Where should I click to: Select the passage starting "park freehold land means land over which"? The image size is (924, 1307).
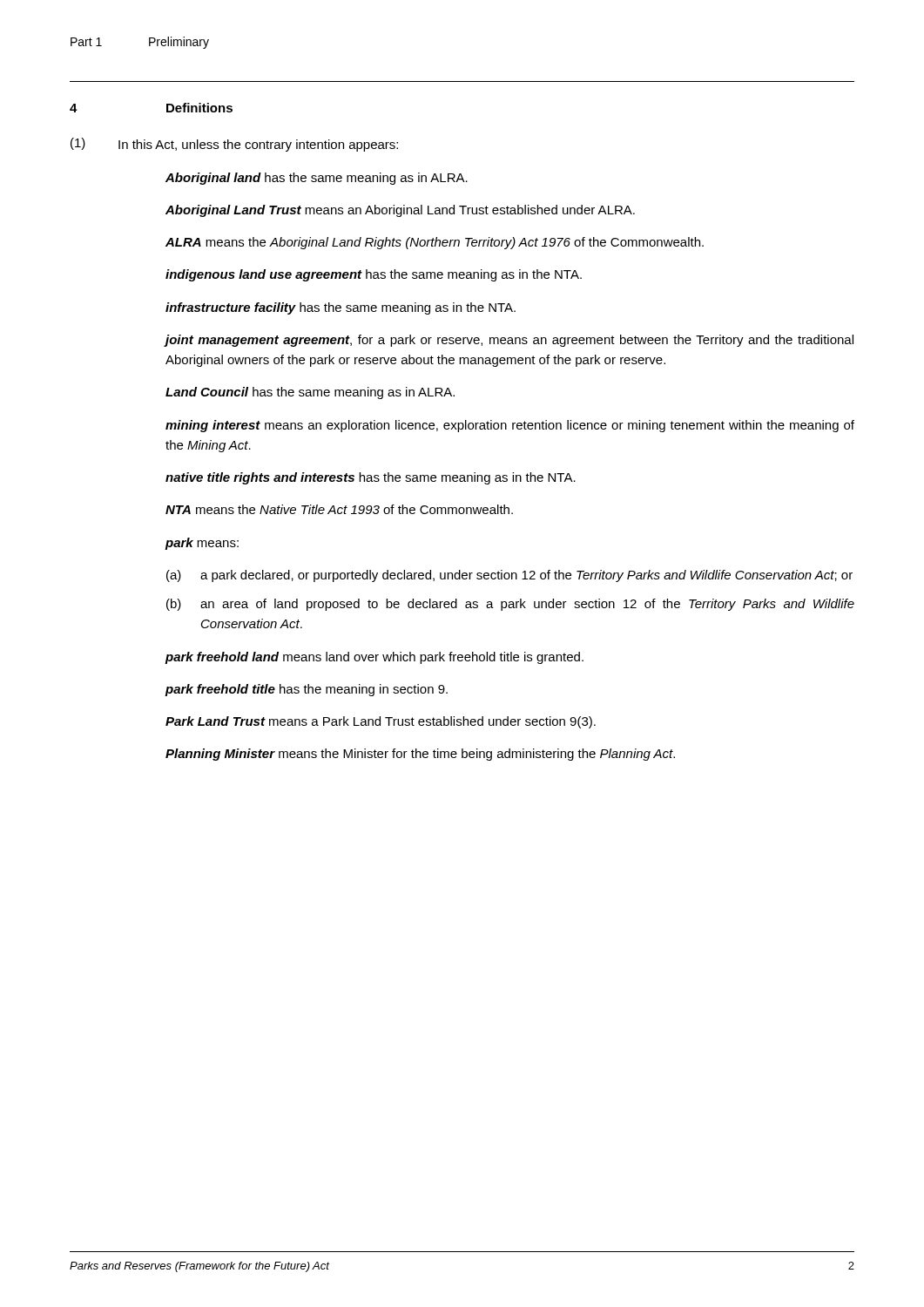pos(375,656)
